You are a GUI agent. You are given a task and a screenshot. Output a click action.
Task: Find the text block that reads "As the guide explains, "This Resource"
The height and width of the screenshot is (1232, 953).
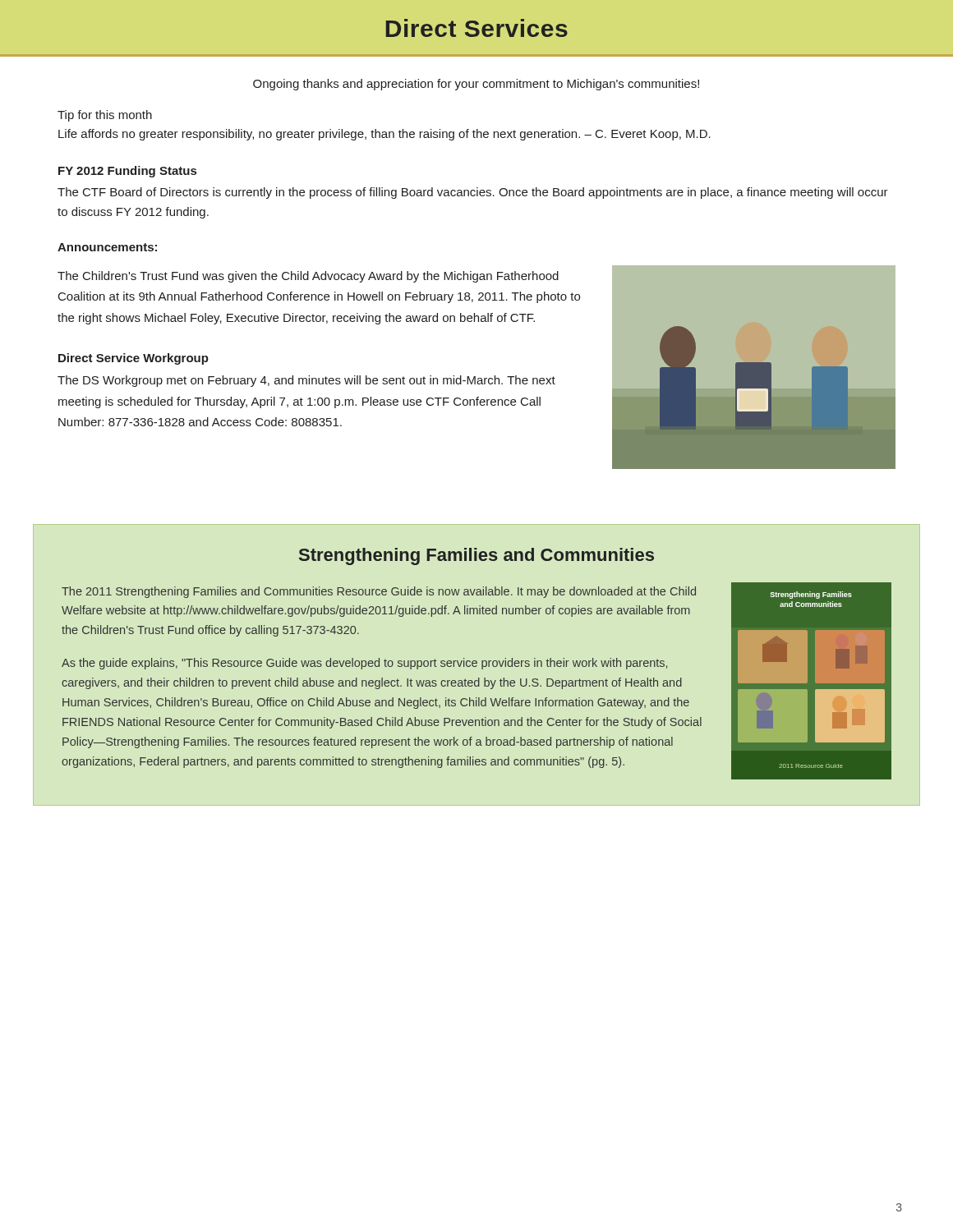coord(382,712)
